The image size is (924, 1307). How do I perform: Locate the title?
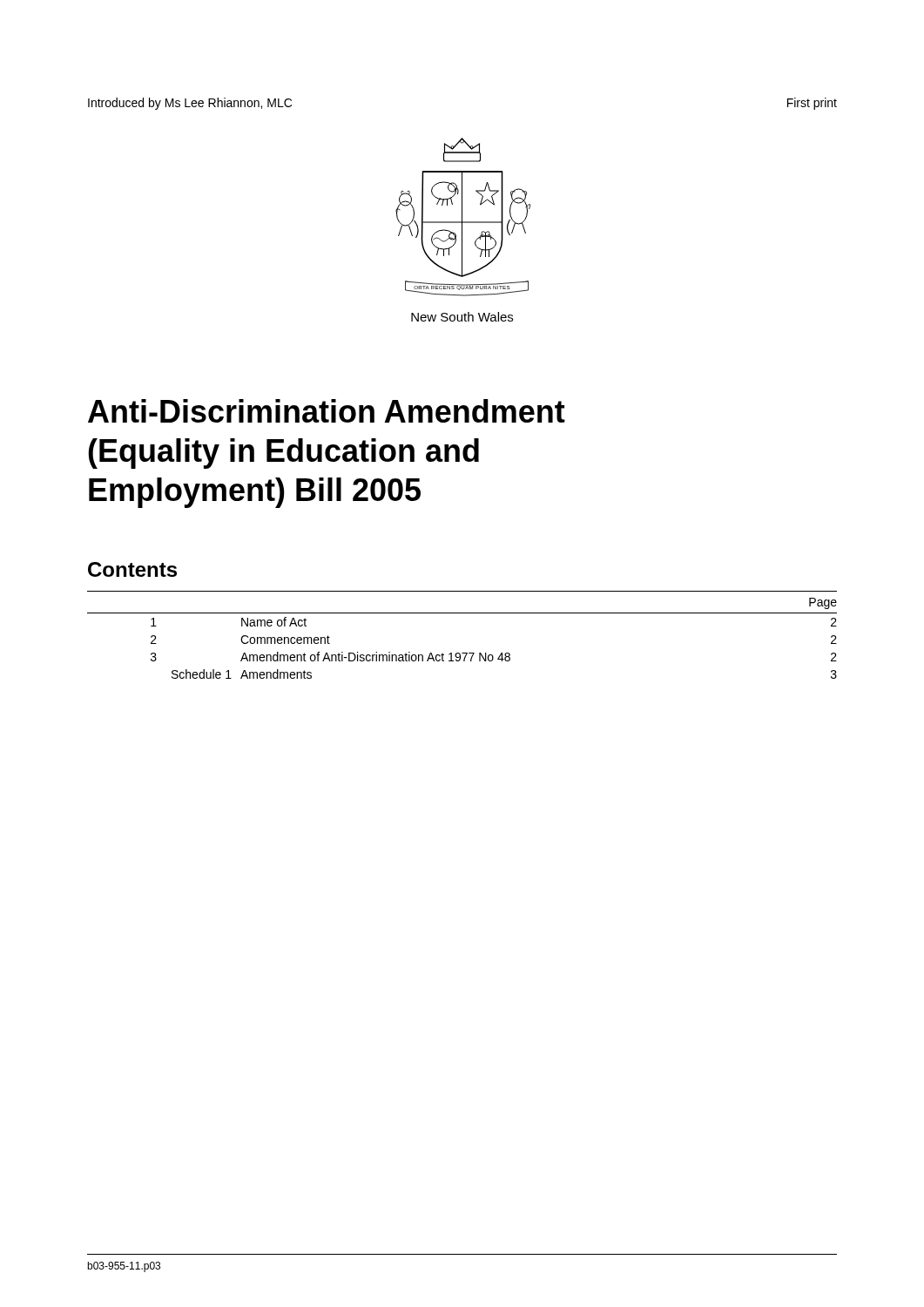(462, 451)
